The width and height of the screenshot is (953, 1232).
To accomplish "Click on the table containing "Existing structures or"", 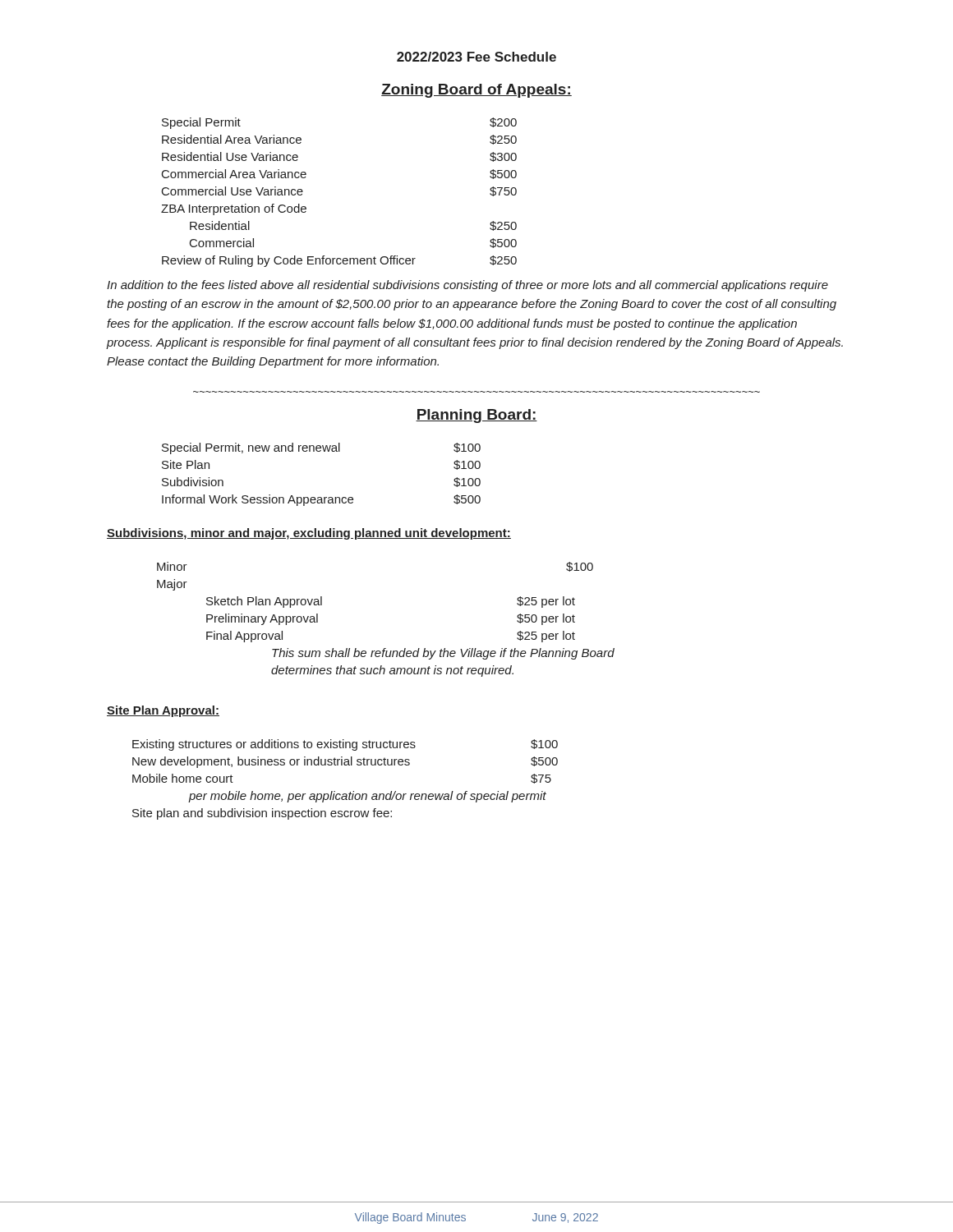I will [476, 778].
